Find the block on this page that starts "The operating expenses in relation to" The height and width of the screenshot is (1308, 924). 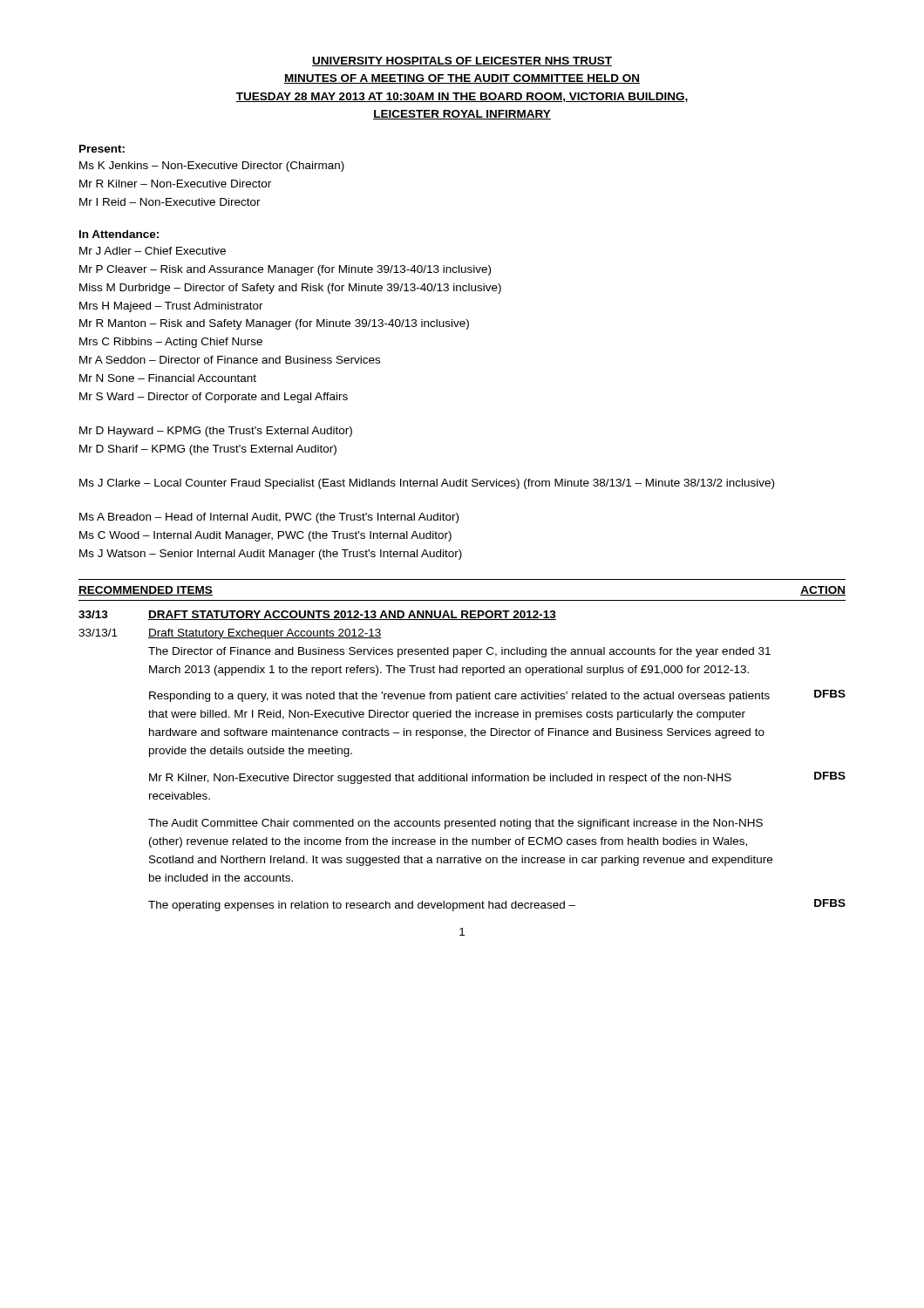click(362, 904)
